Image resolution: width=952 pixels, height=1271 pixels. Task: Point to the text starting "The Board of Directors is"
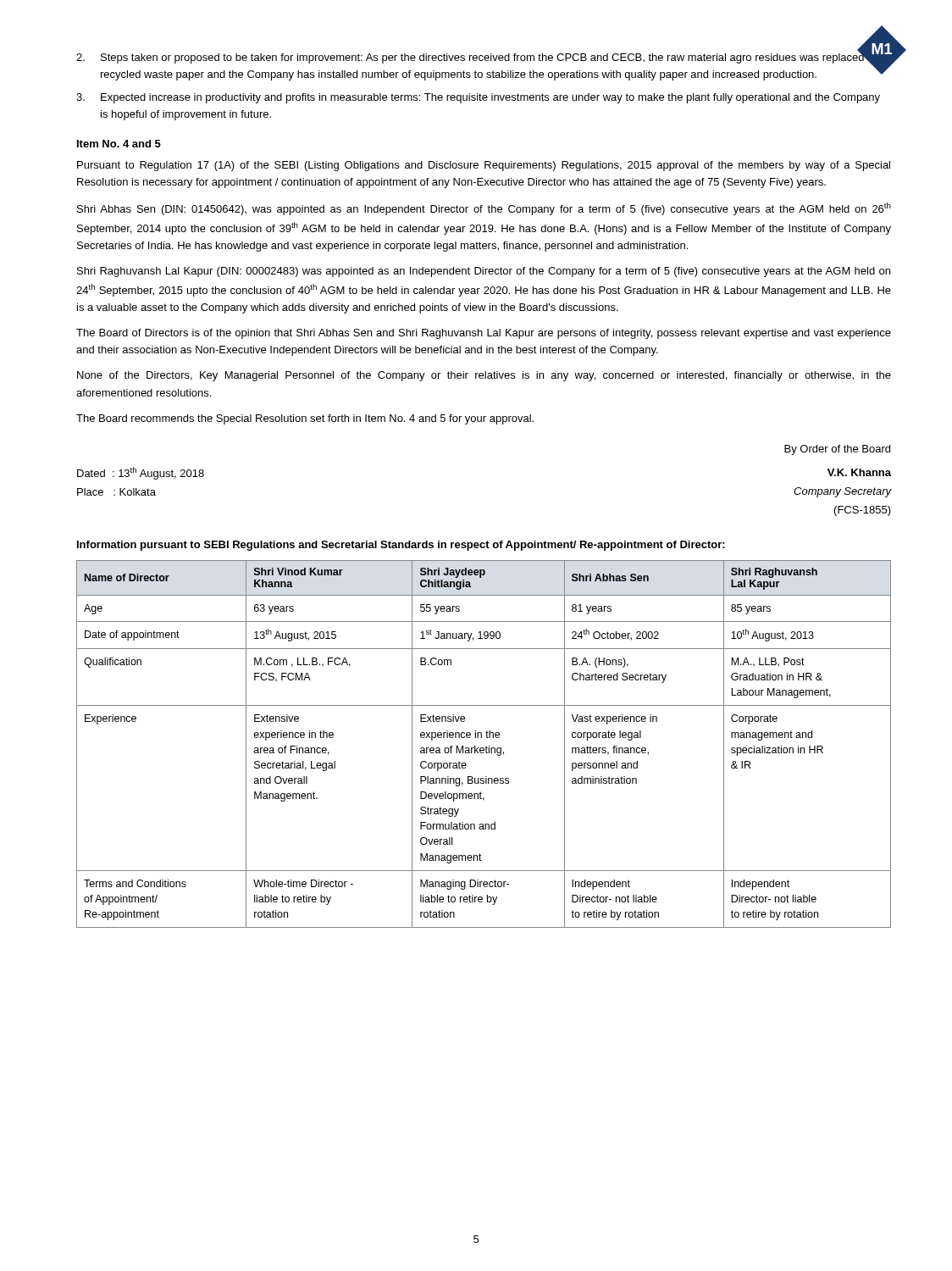pyautogui.click(x=484, y=342)
